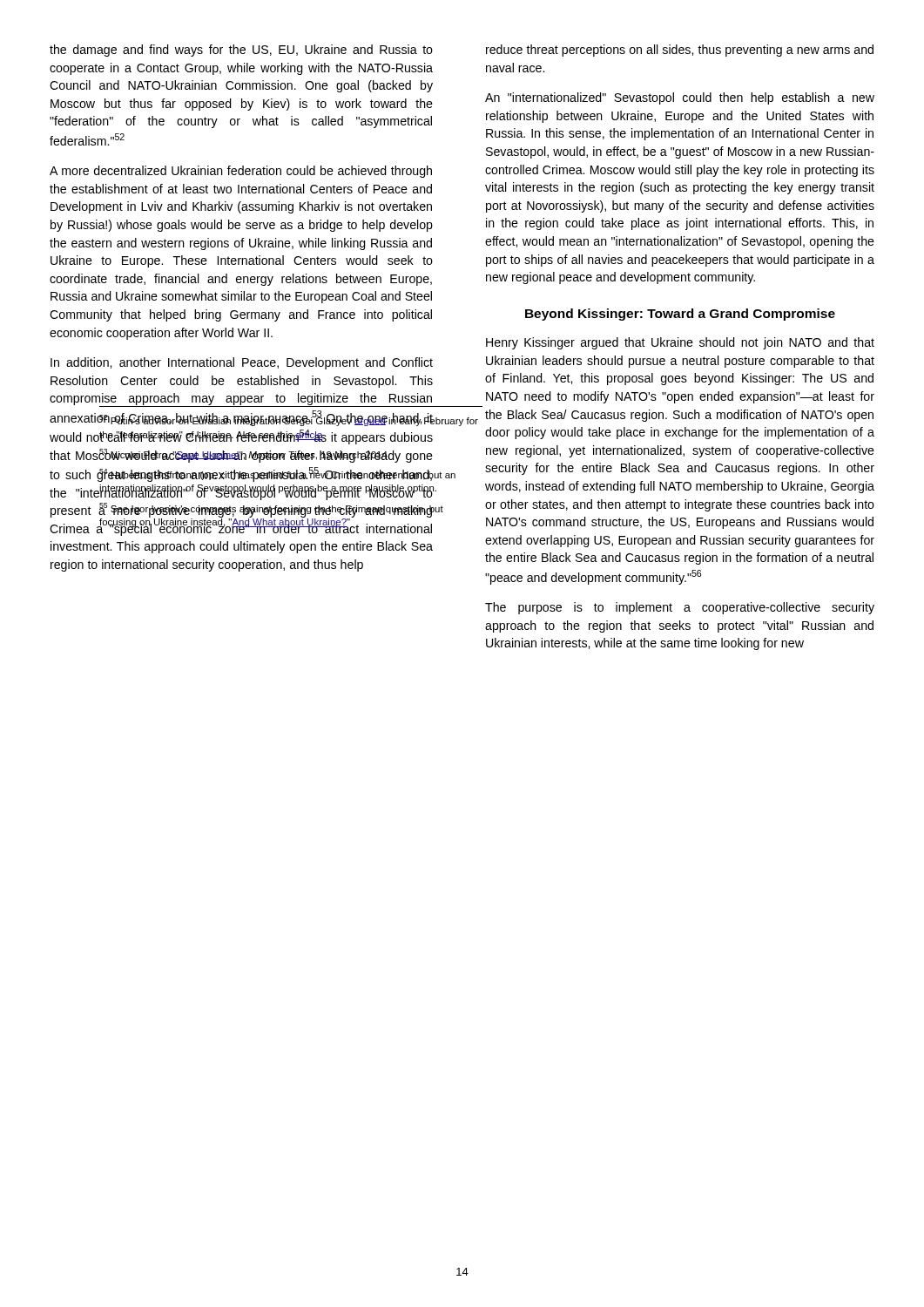Select the text block containing "A more decentralized Ukrainian federation could be"
Viewport: 924px width, 1307px height.
[x=241, y=252]
